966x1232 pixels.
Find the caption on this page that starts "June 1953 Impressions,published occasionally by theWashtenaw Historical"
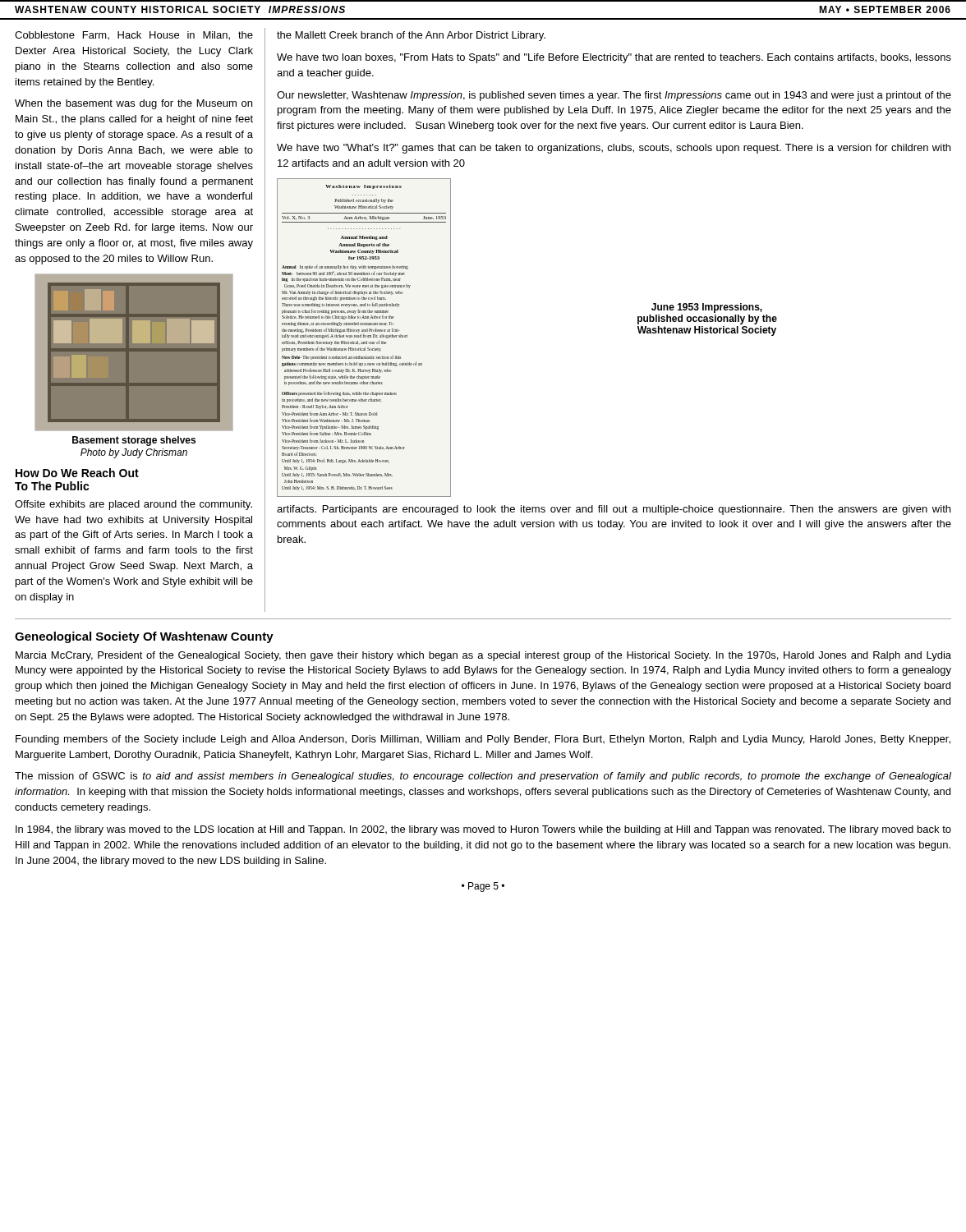pyautogui.click(x=707, y=318)
